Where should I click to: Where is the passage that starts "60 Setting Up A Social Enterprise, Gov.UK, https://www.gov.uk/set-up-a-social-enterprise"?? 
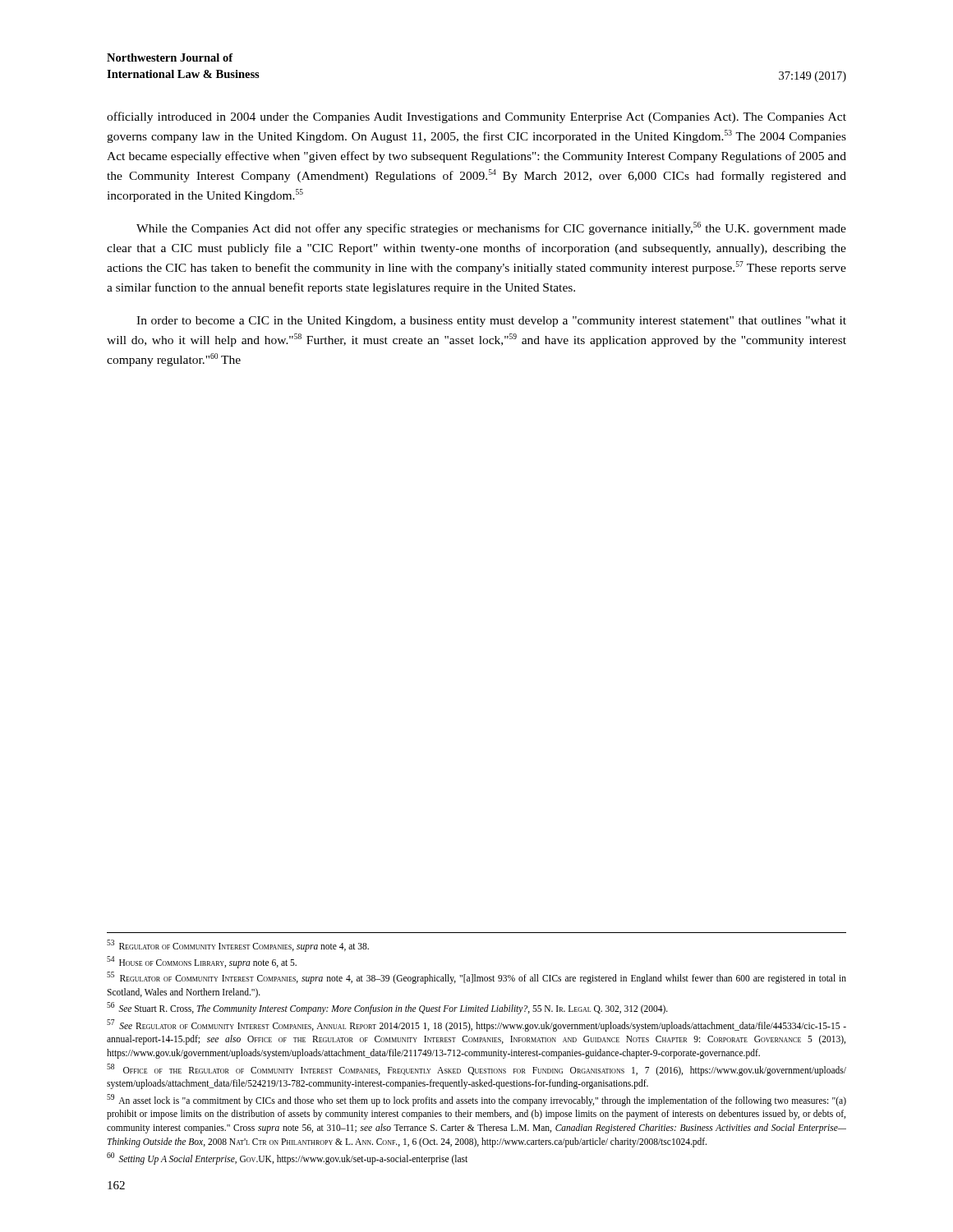click(x=287, y=1157)
